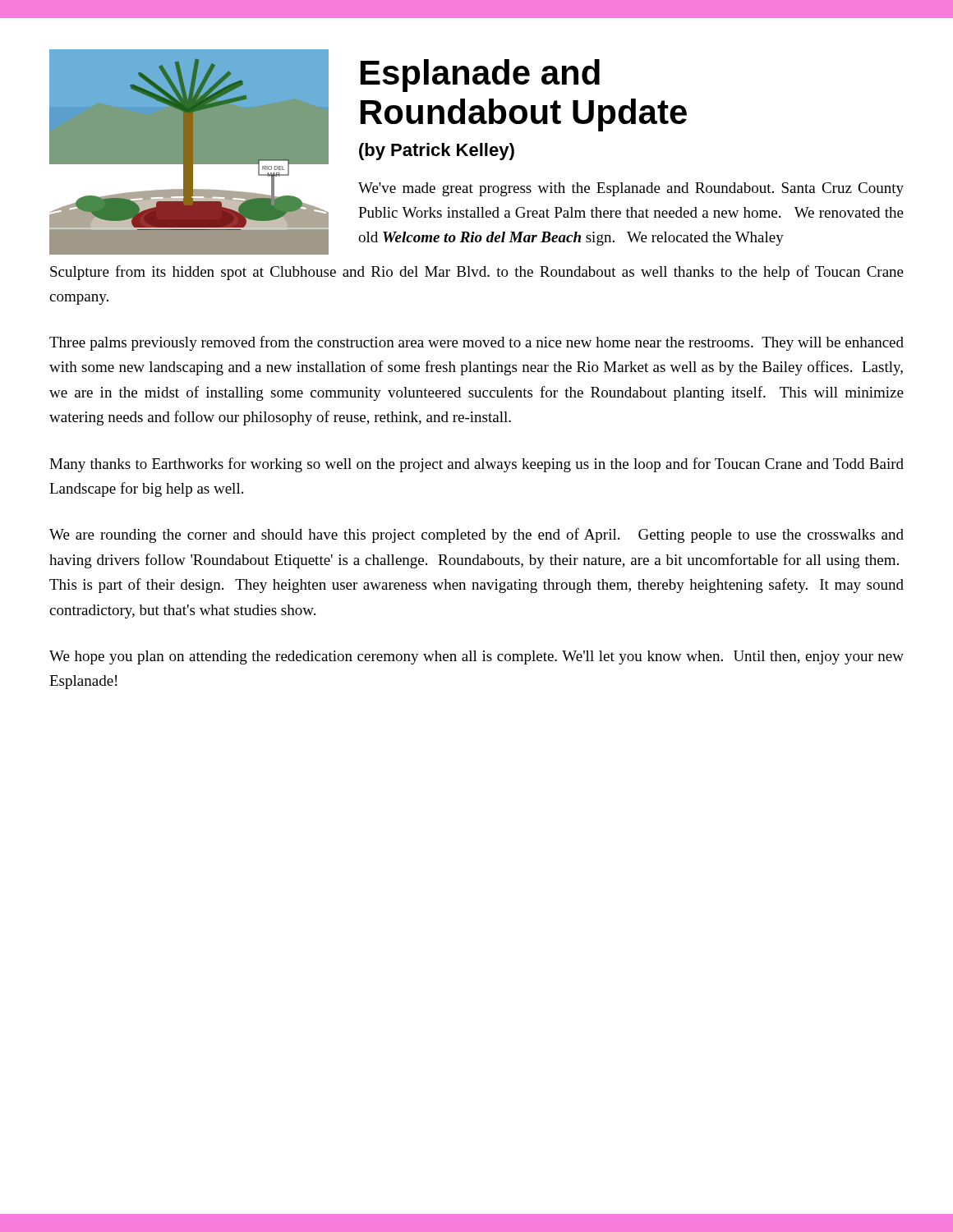Screen dimensions: 1232x953
Task: Locate the photo
Action: point(189,154)
